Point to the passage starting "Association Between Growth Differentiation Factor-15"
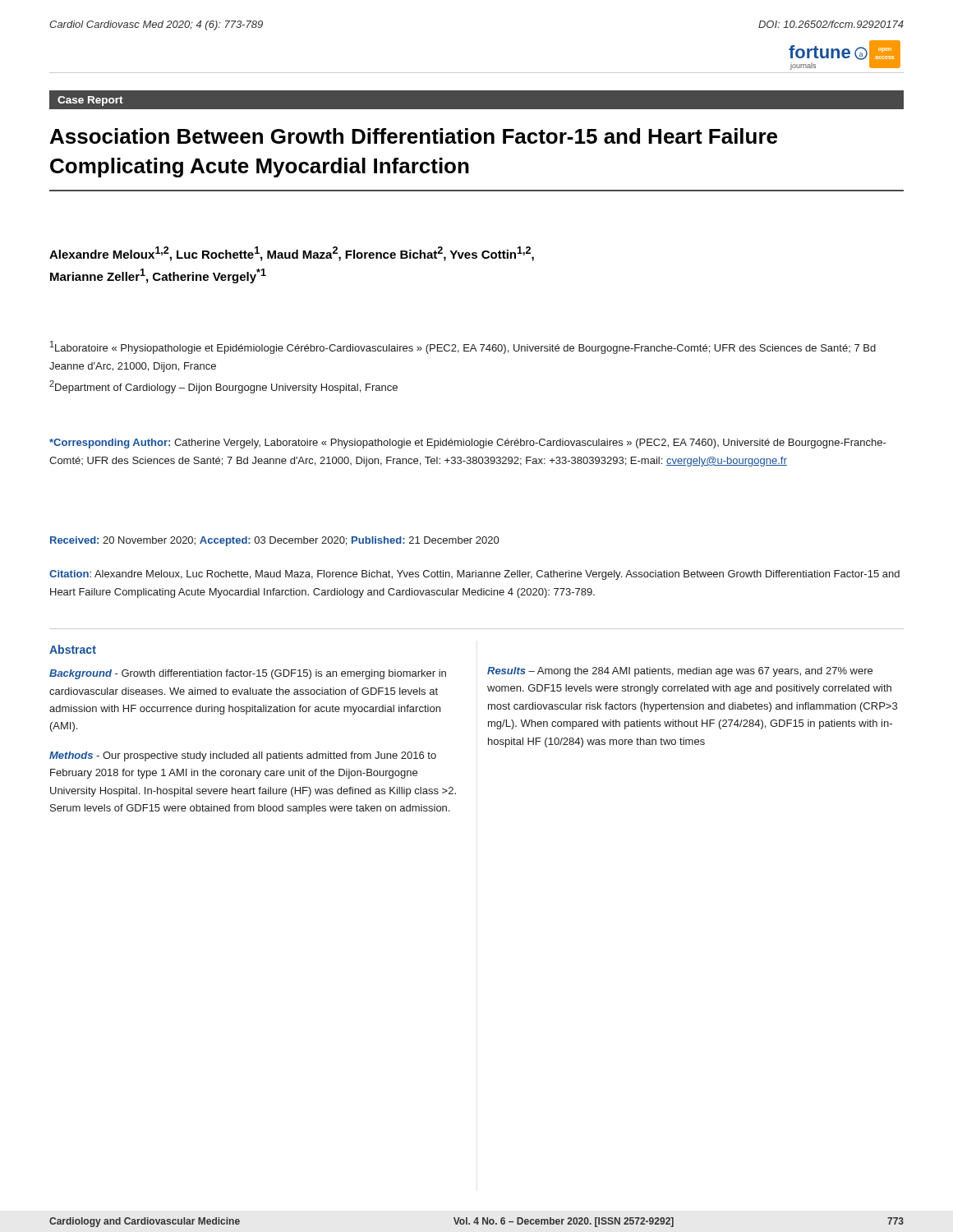This screenshot has height=1232, width=953. [414, 151]
